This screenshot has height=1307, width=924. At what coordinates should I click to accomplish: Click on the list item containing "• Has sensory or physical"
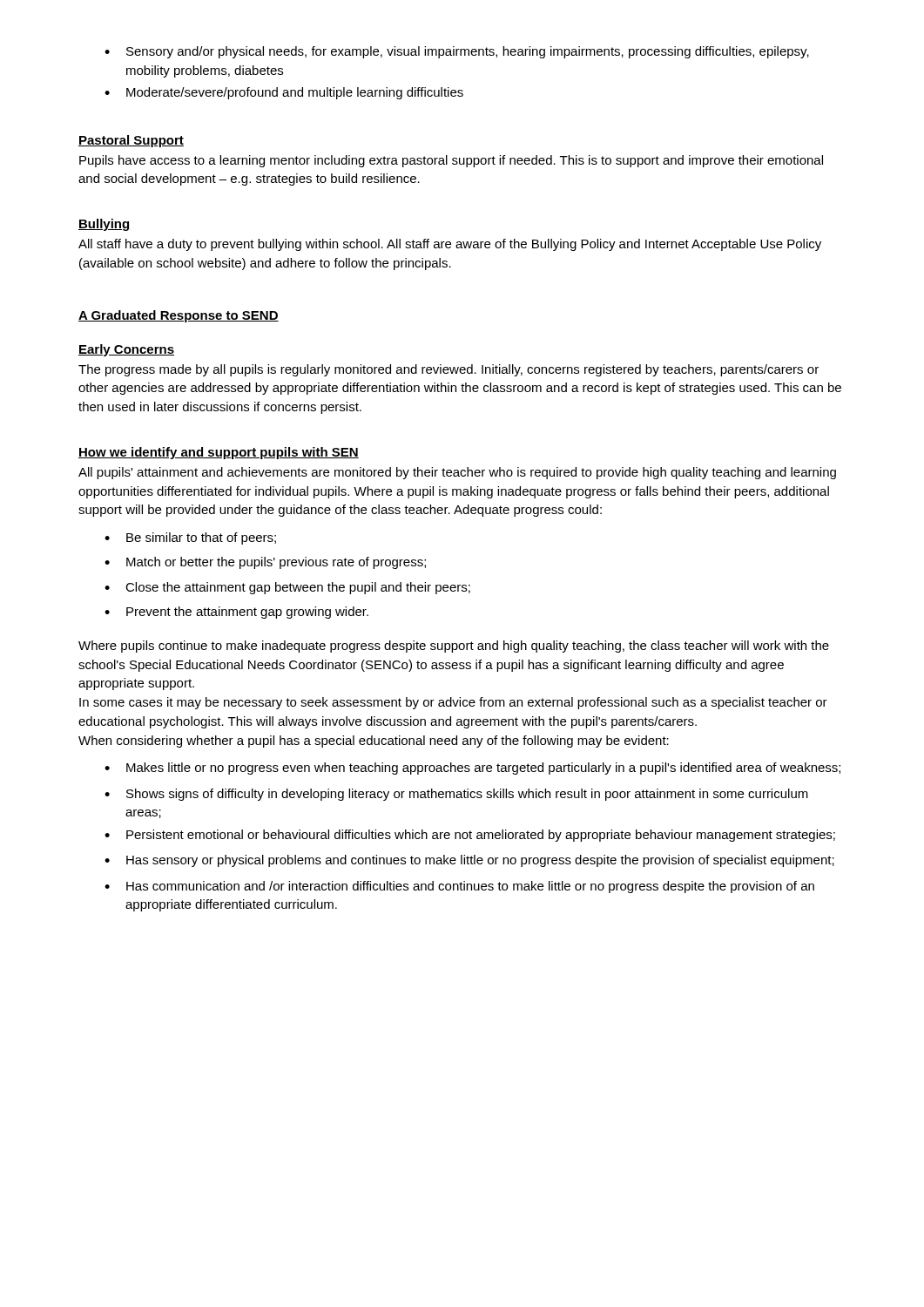(x=470, y=862)
